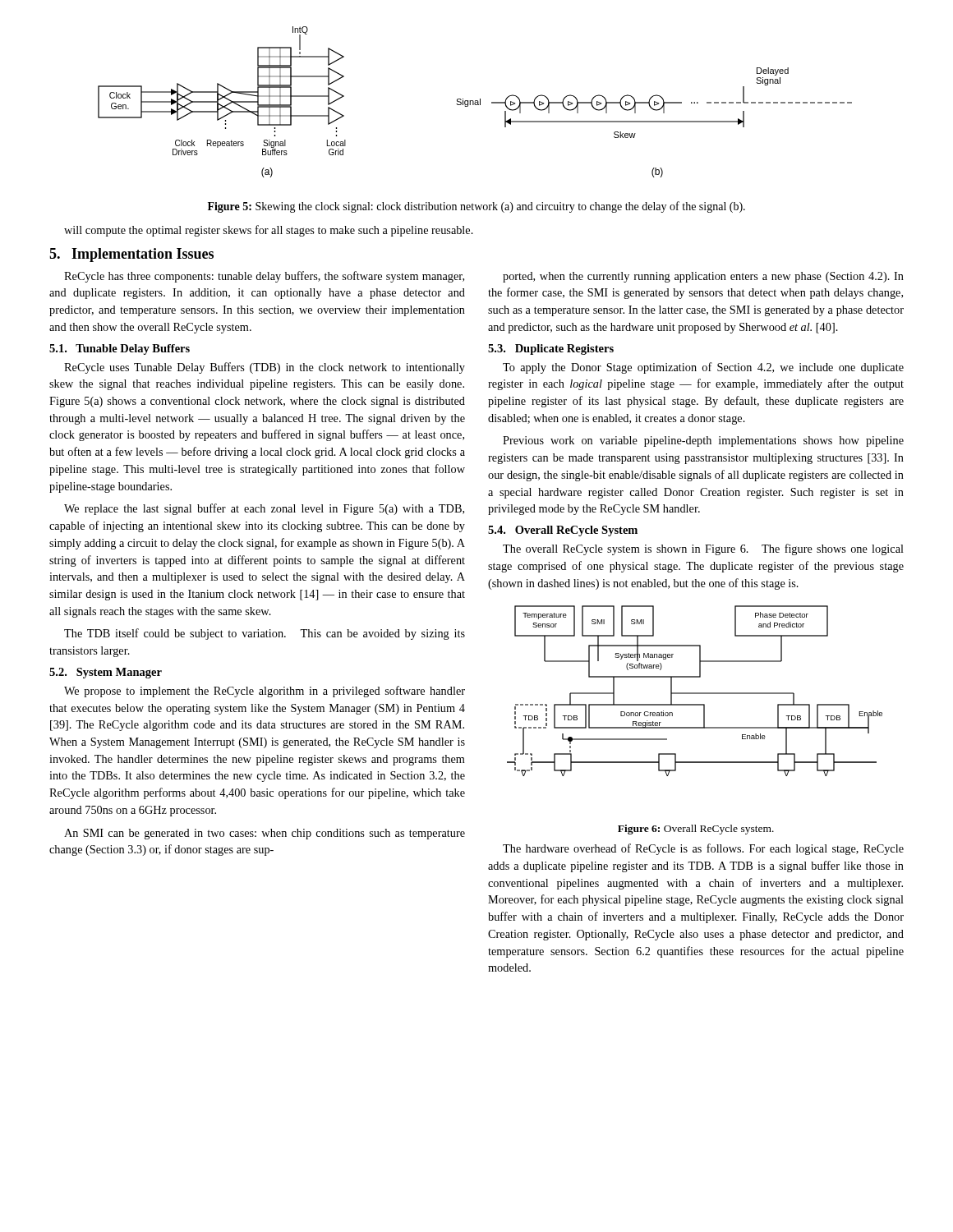The height and width of the screenshot is (1232, 953).
Task: Locate the text "5.4. Overall ReCycle System"
Action: 563,530
